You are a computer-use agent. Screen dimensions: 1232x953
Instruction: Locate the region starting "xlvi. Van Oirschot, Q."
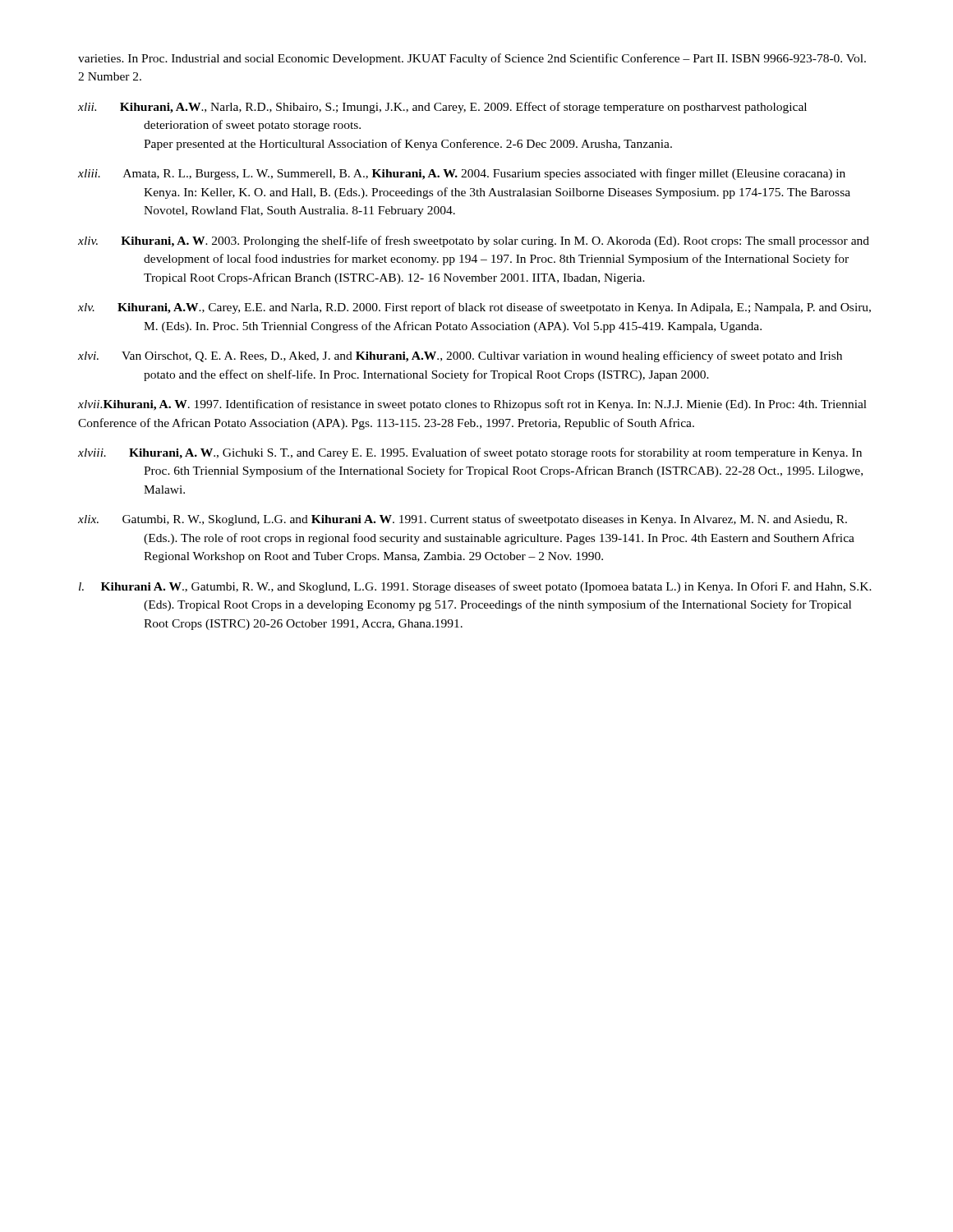click(x=460, y=364)
